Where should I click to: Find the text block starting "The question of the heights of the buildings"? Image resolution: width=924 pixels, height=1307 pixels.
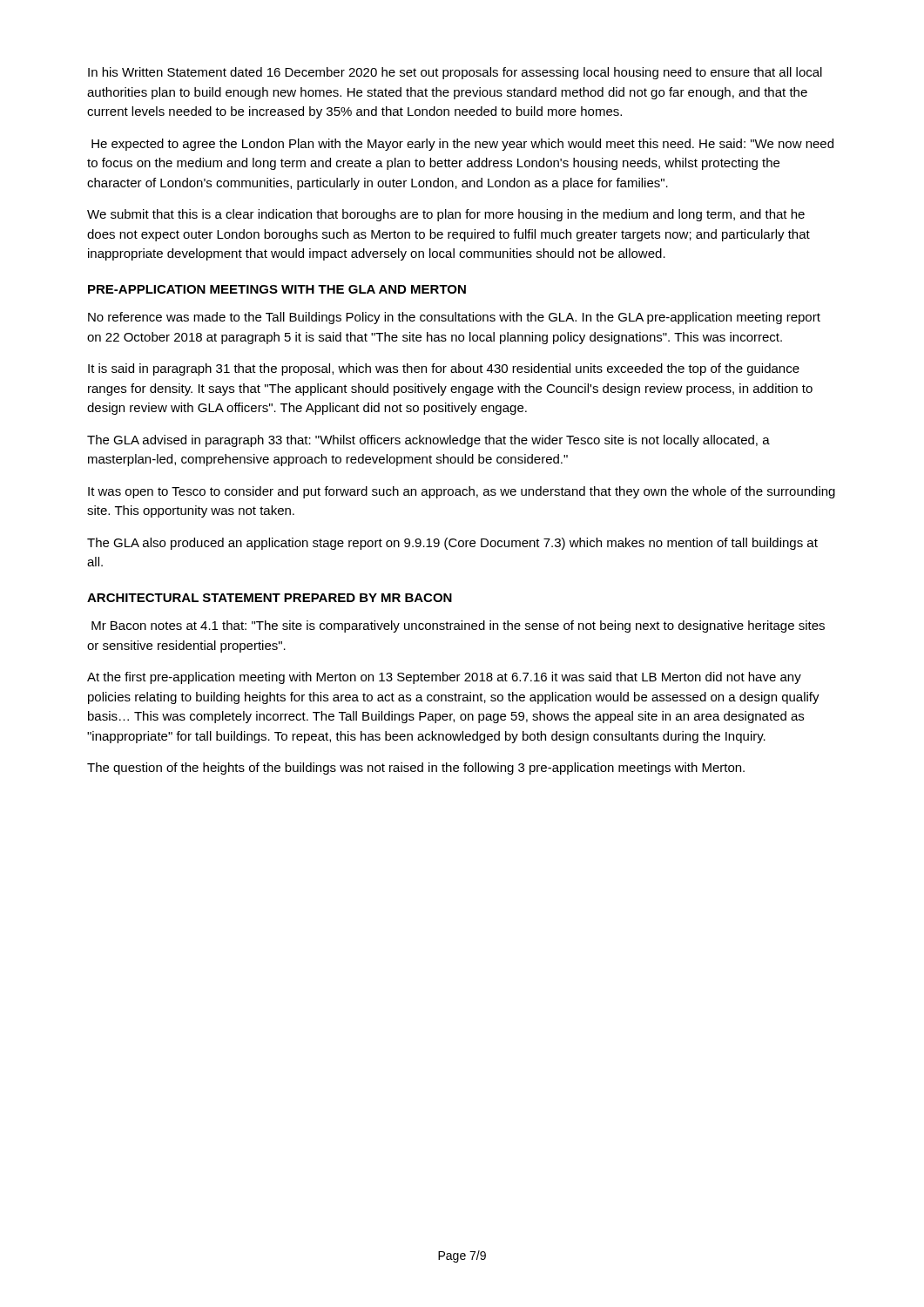click(416, 767)
